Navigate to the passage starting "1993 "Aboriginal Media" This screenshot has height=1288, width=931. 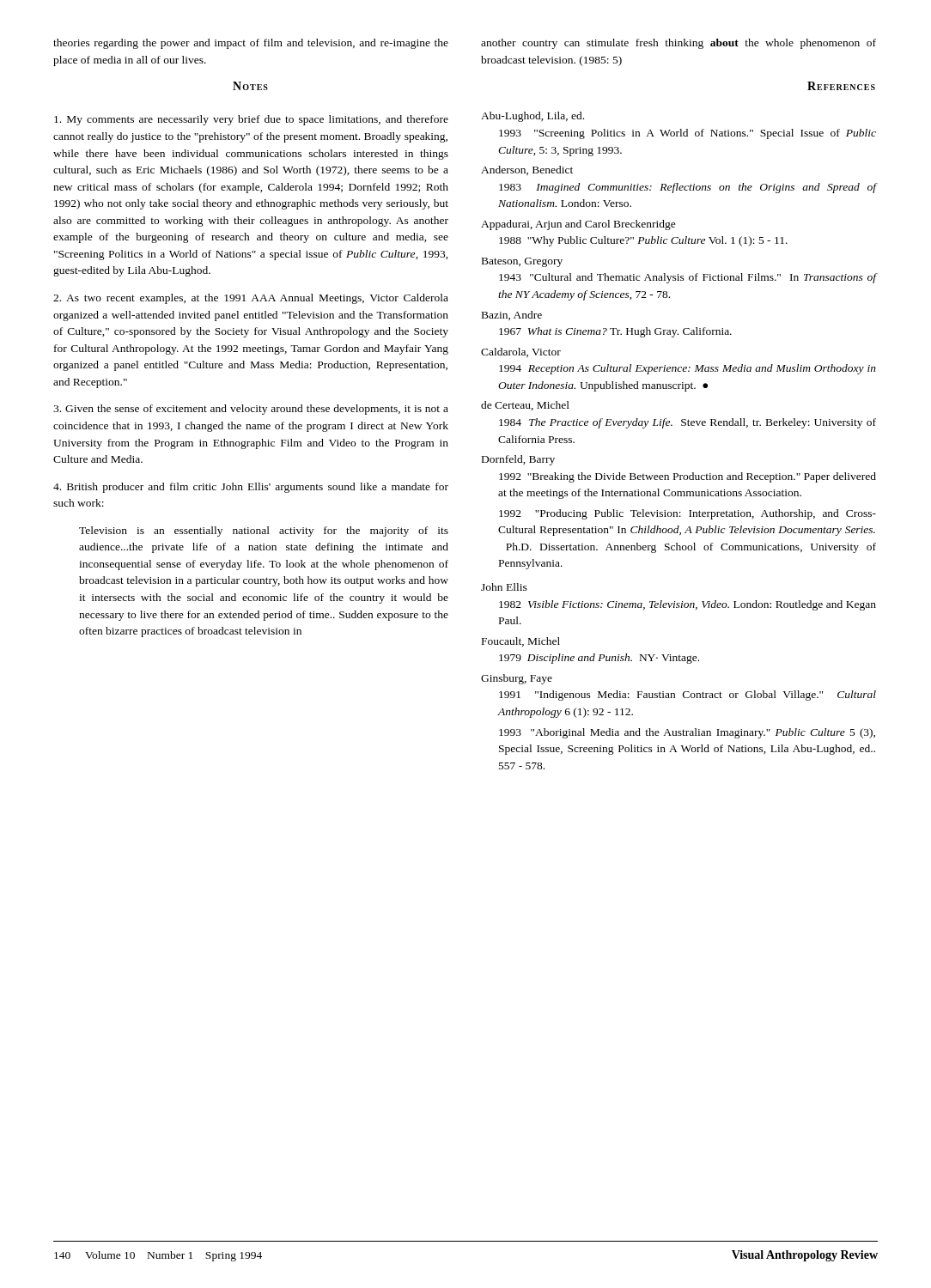679,749
